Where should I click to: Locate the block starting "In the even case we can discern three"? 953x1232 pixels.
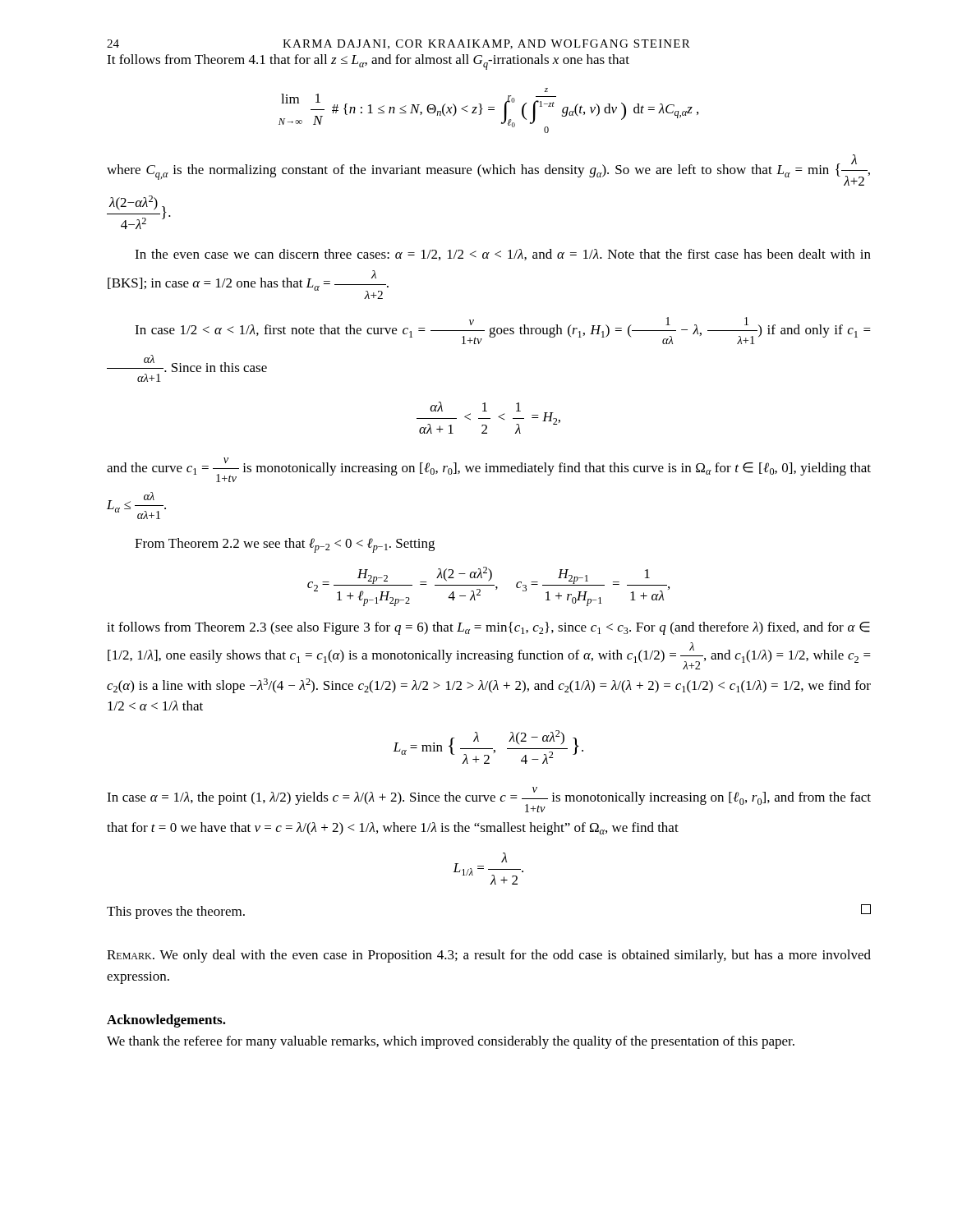tap(503, 255)
